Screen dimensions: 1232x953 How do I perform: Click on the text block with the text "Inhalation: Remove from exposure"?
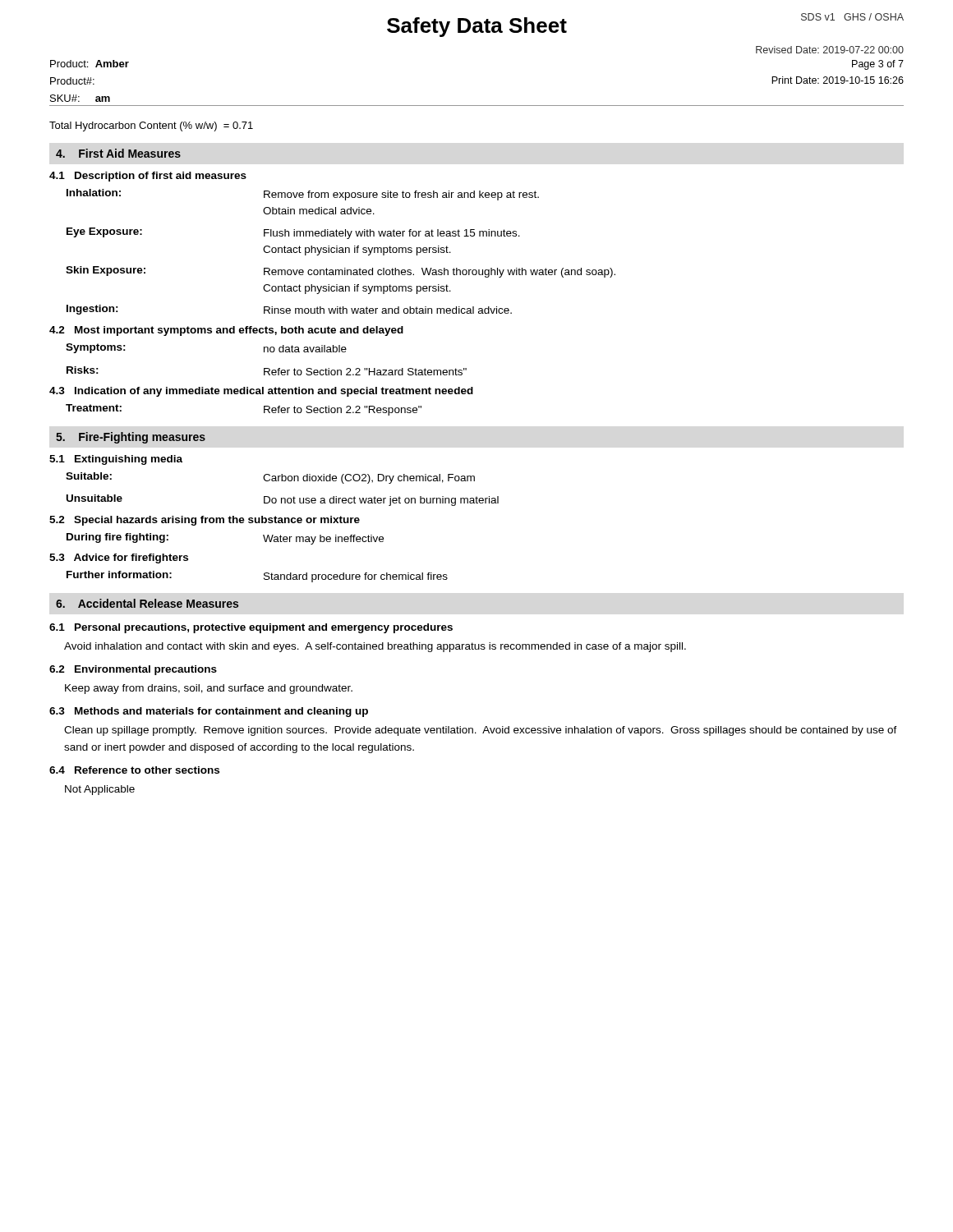coord(476,202)
